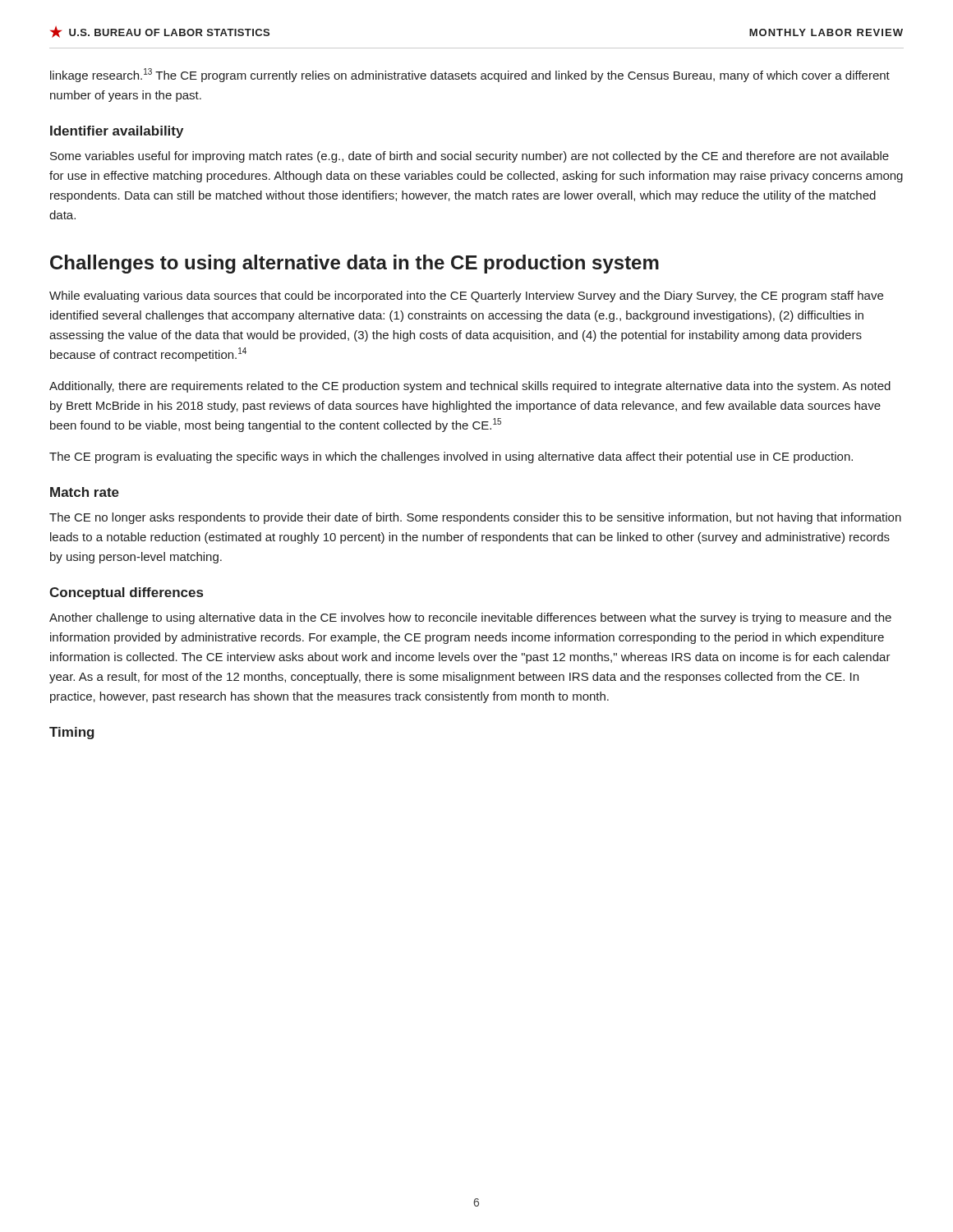The width and height of the screenshot is (953, 1232).
Task: Point to the block beginning "Another challenge to using alternative"
Action: click(x=470, y=657)
